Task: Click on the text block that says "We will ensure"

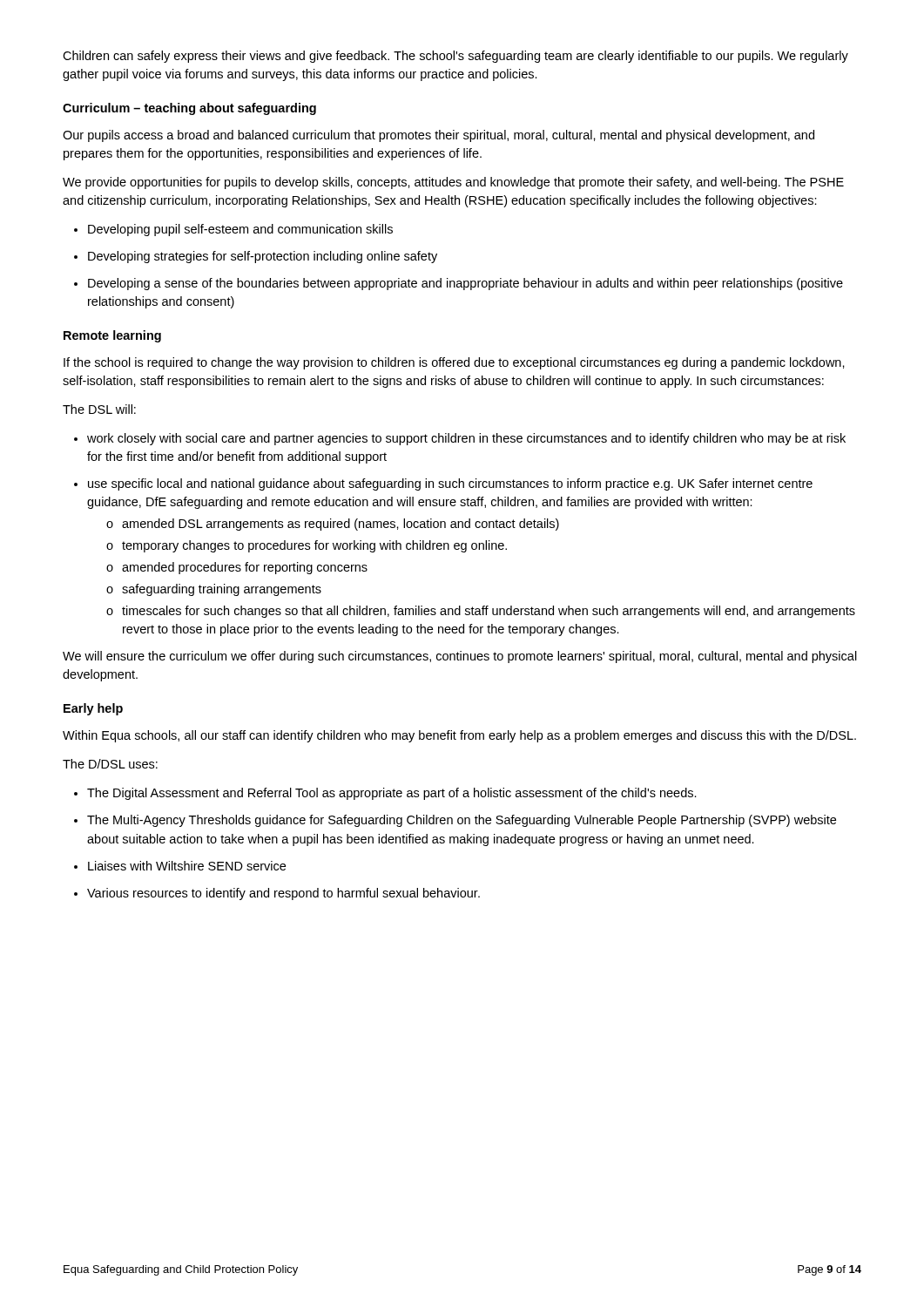Action: point(462,666)
